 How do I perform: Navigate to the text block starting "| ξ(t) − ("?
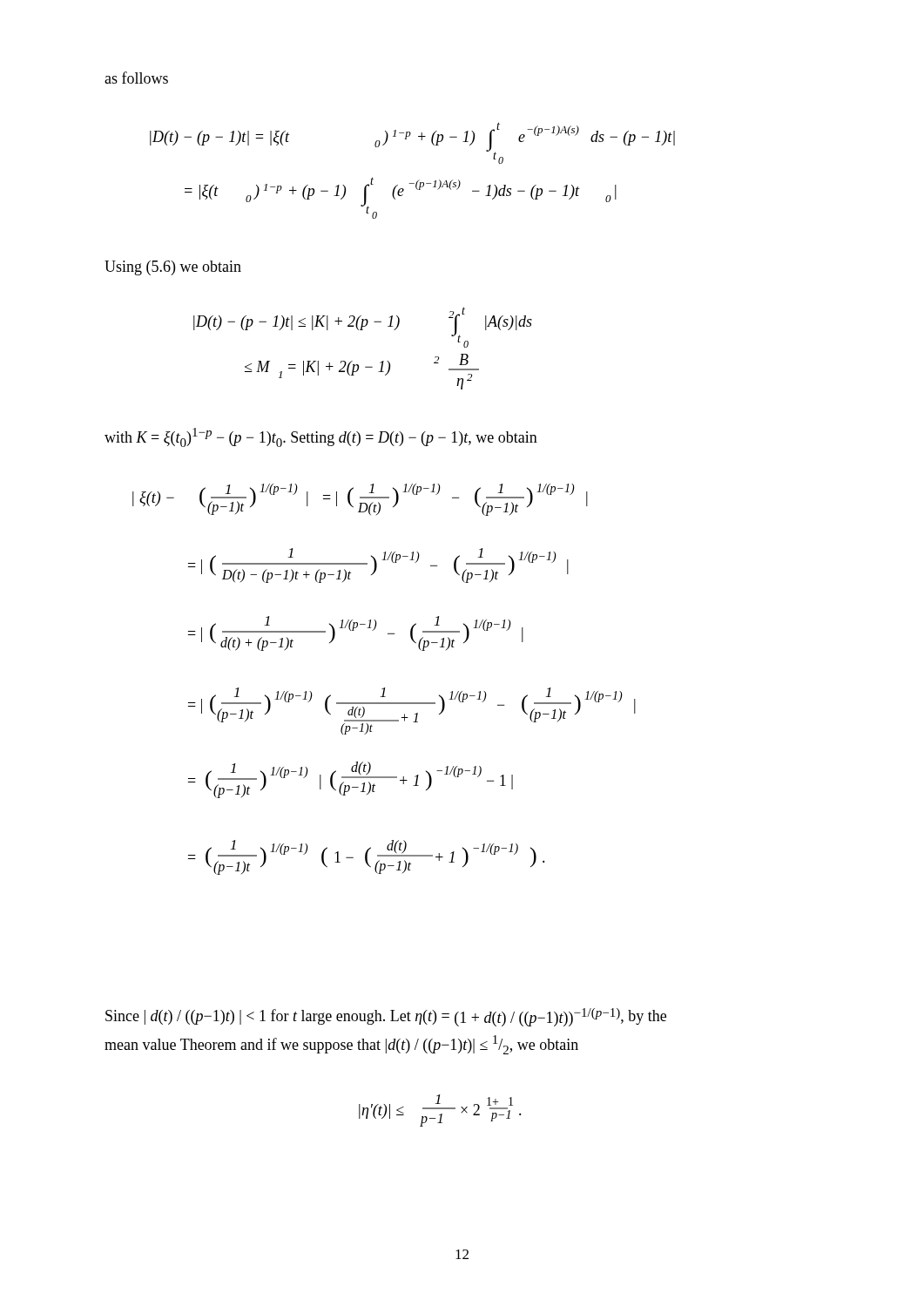462,716
